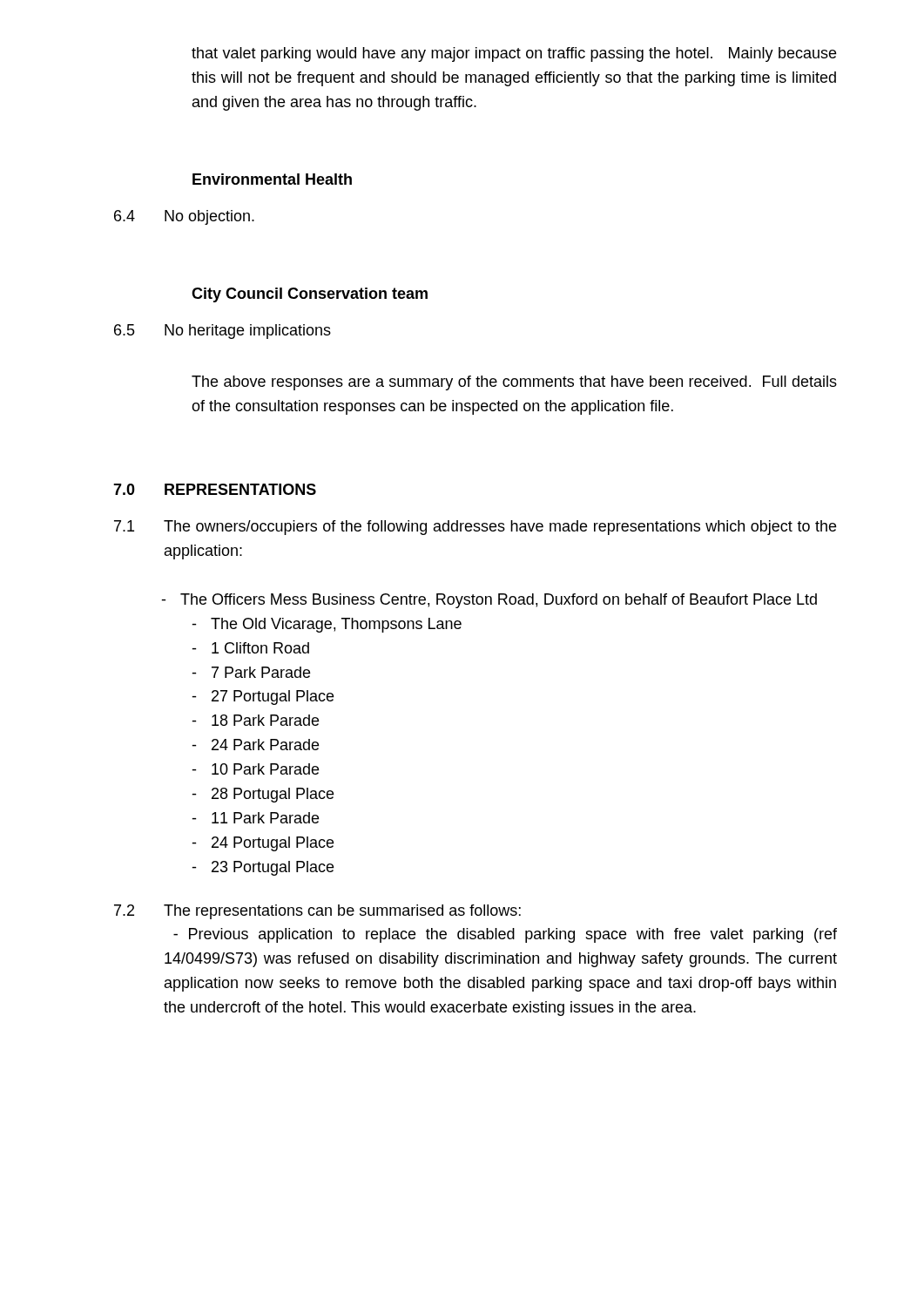The height and width of the screenshot is (1307, 924).
Task: Locate the passage starting "- 23 Portugal Place"
Action: pos(263,868)
